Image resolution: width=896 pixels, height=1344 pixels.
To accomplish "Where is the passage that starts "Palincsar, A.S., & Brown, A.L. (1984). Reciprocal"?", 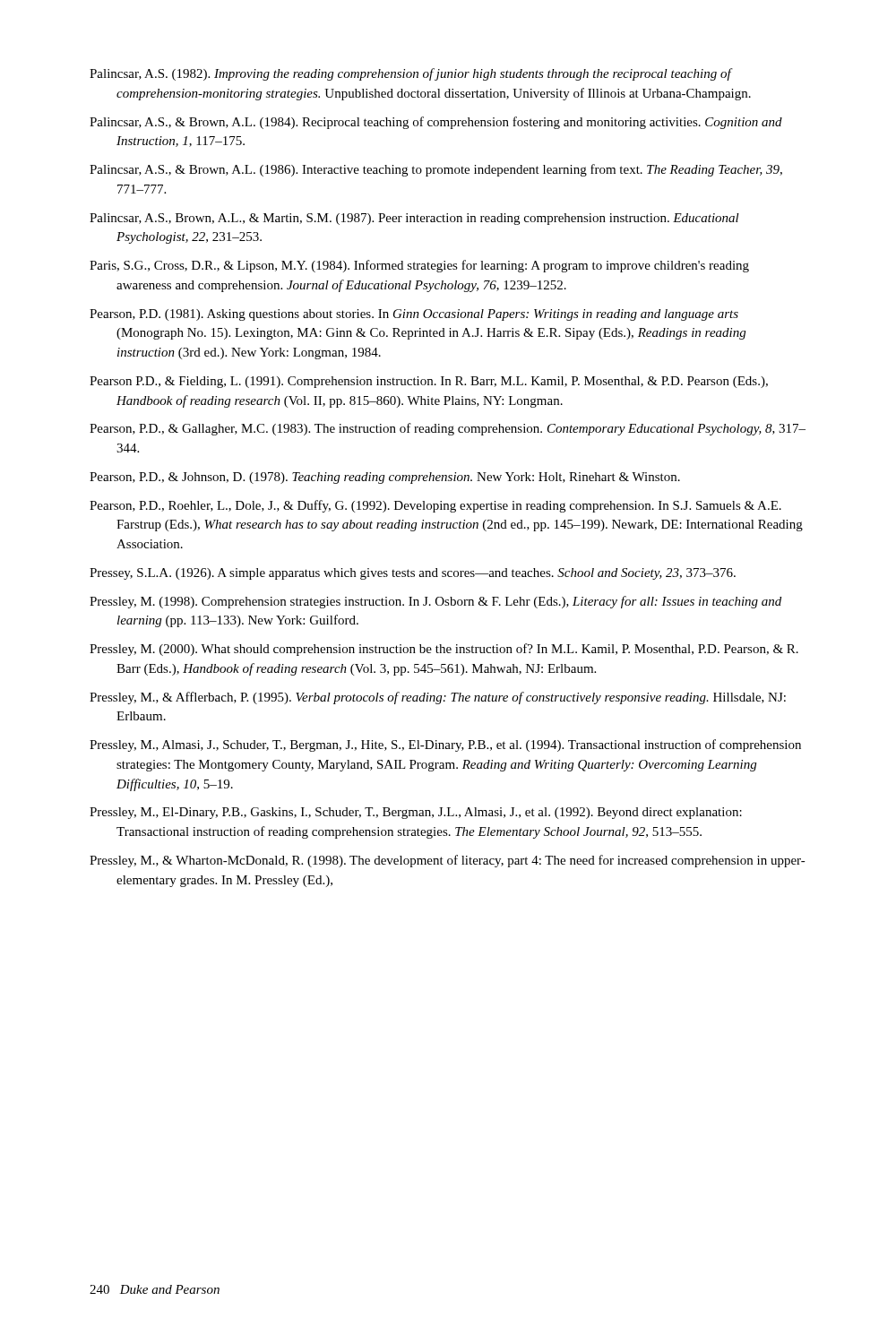I will pos(436,131).
